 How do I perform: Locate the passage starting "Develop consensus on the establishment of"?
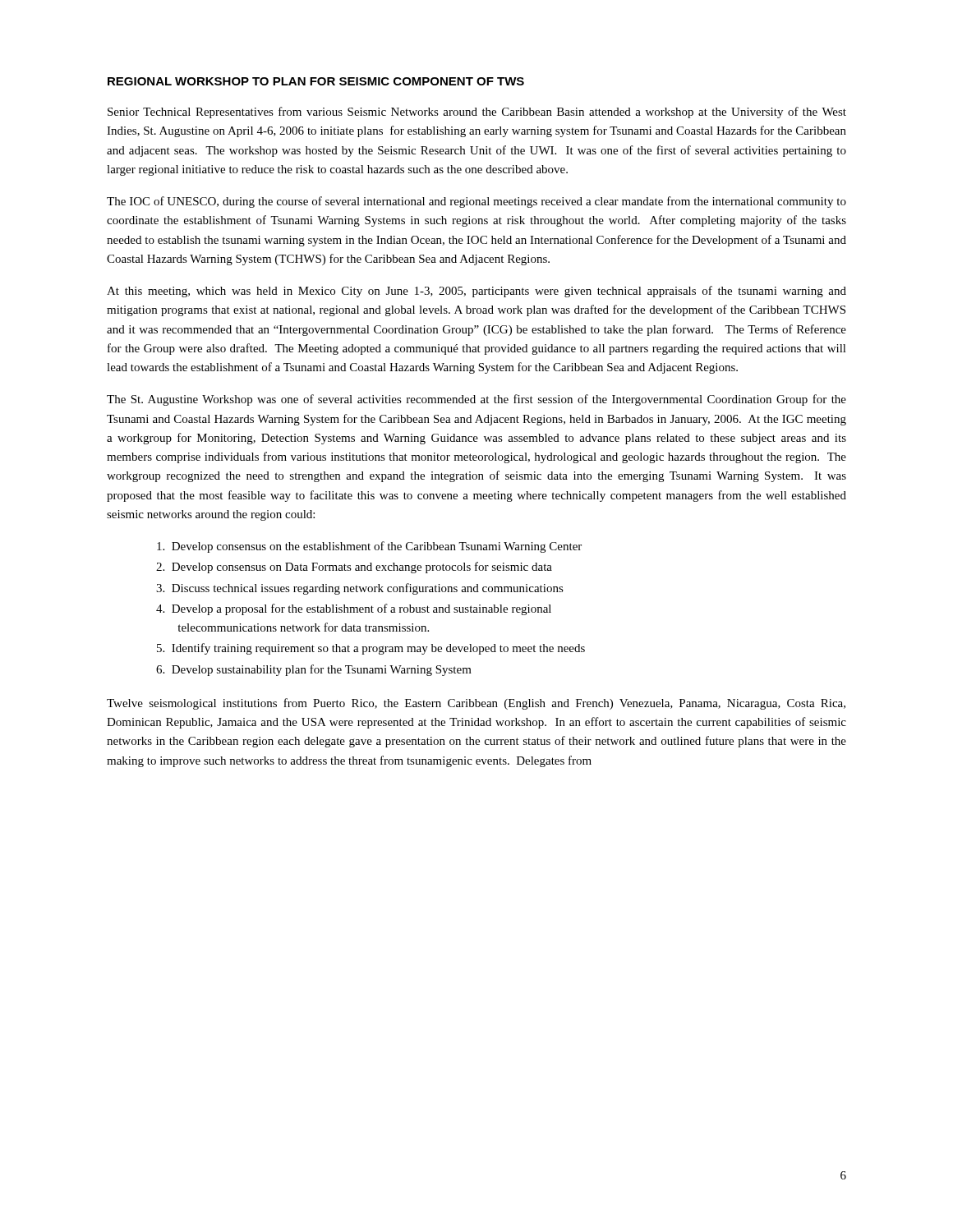click(369, 546)
